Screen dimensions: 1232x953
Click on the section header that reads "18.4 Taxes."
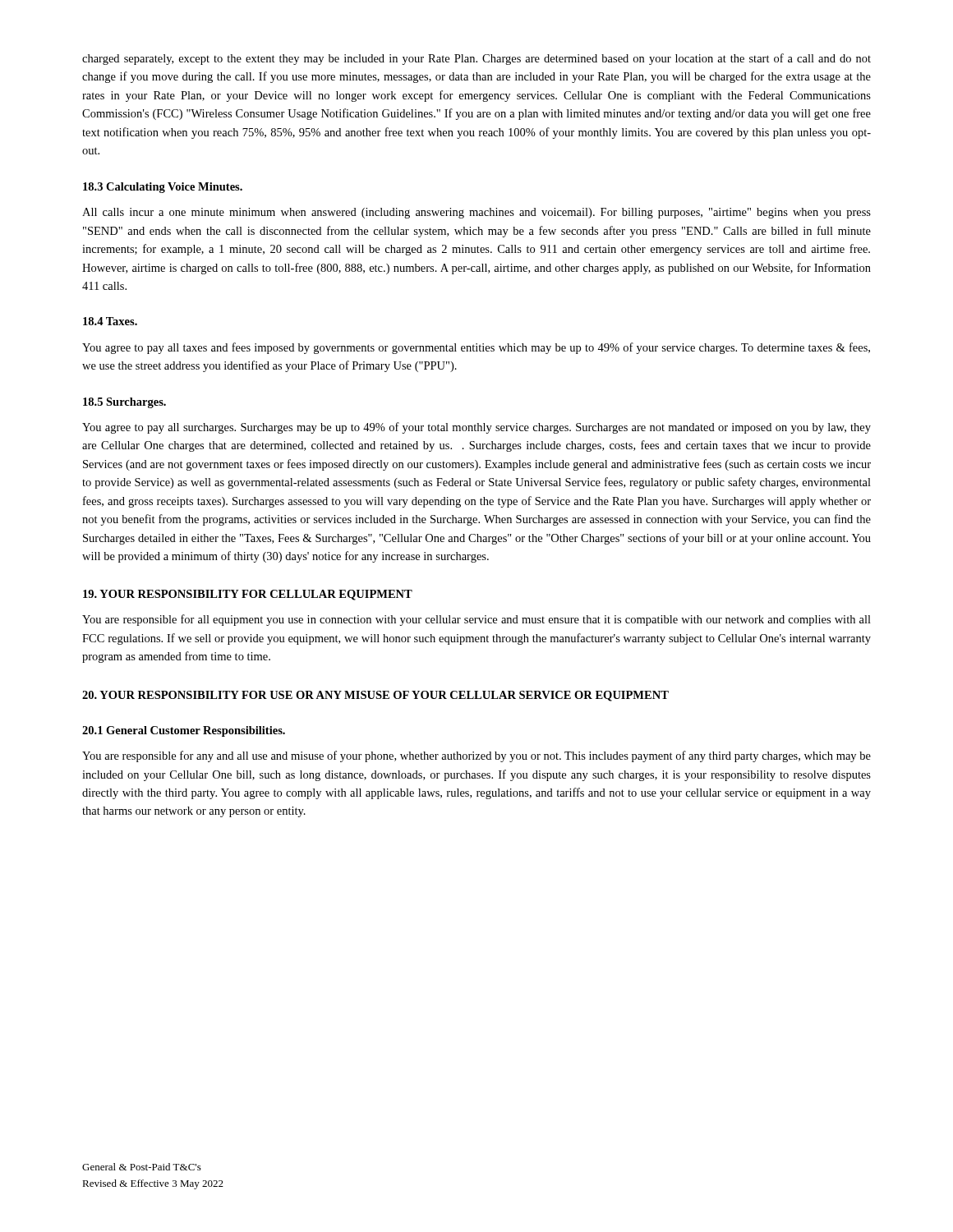(x=110, y=321)
